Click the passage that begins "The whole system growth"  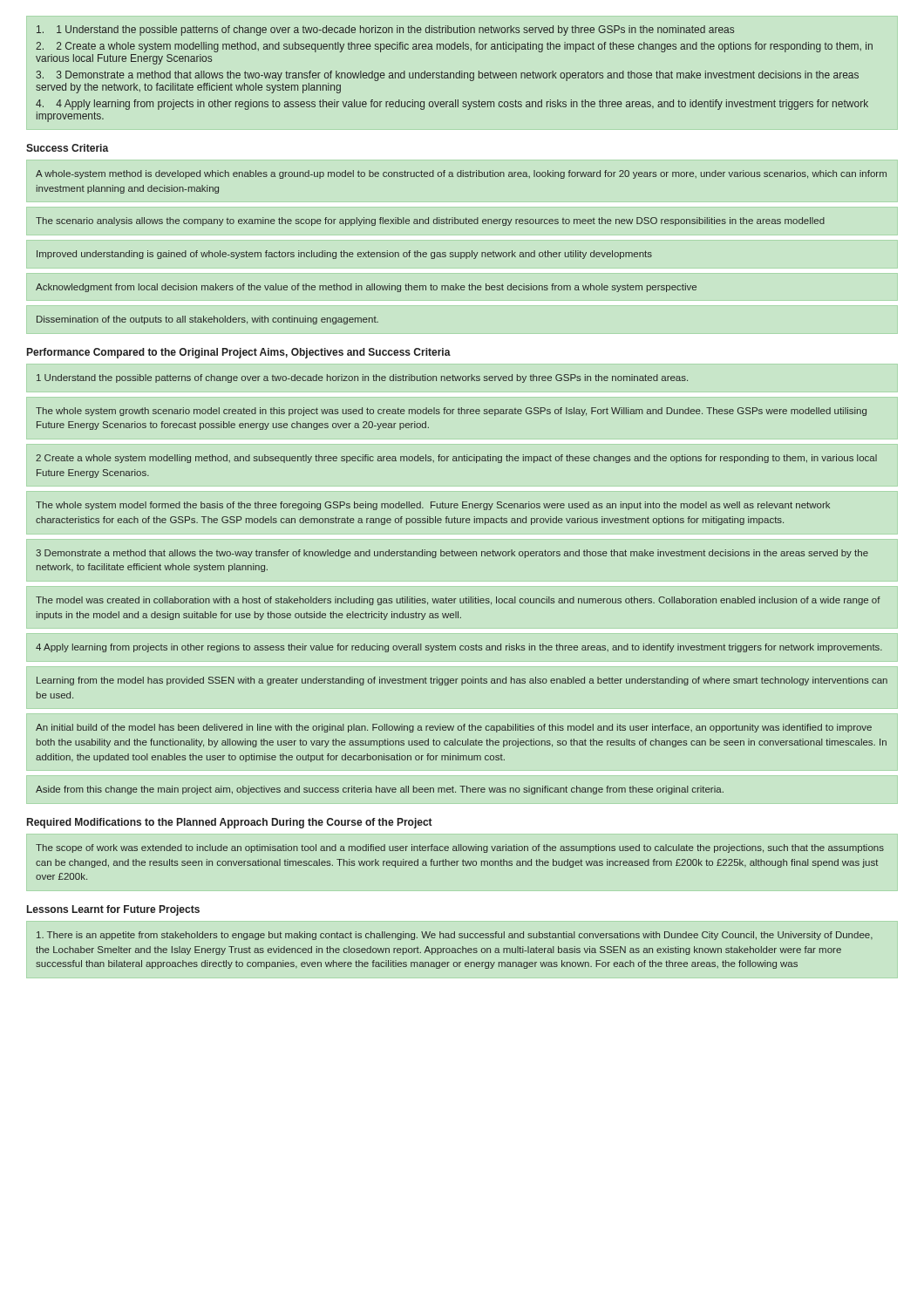tap(452, 418)
